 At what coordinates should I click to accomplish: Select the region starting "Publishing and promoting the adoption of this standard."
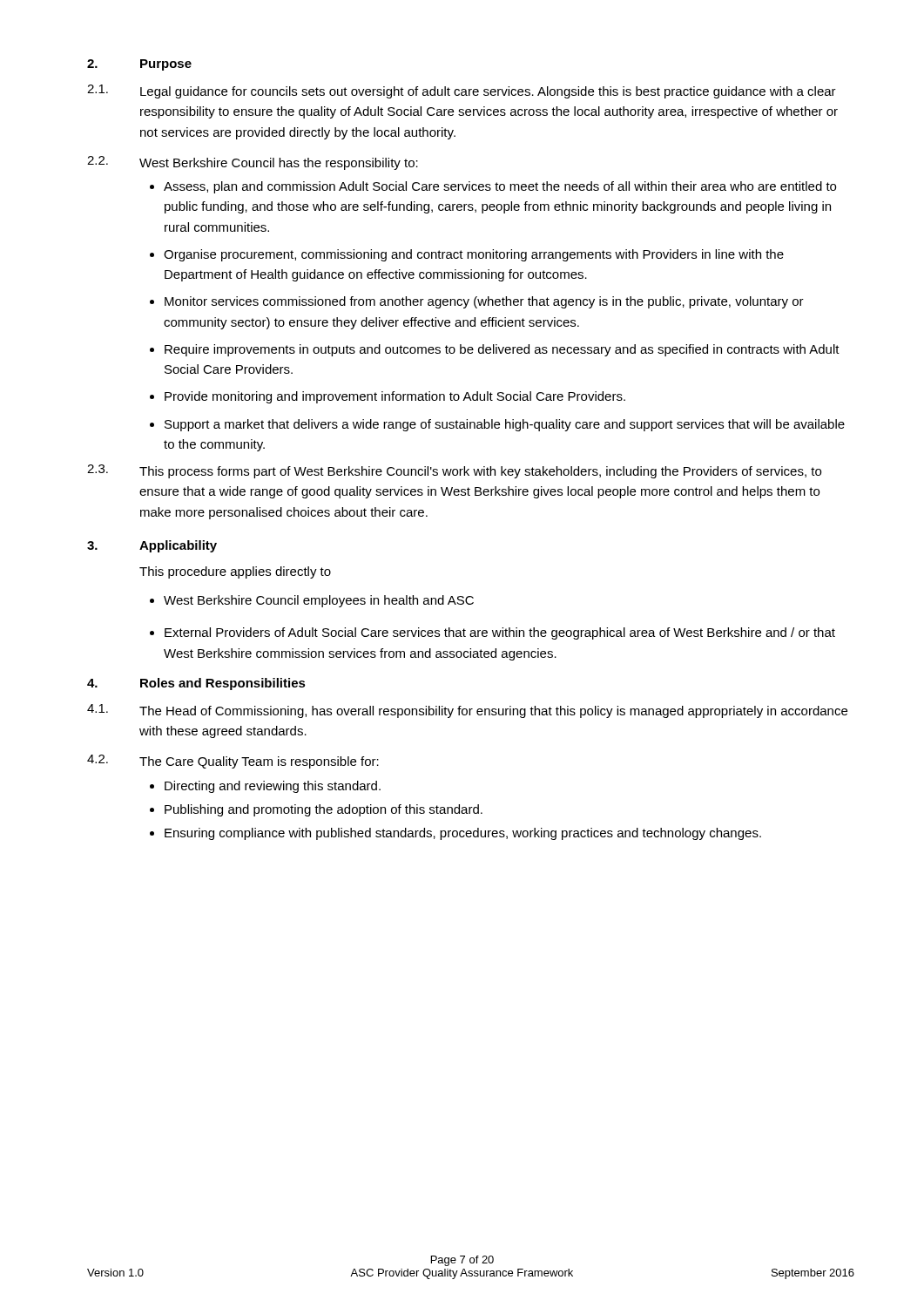point(323,809)
